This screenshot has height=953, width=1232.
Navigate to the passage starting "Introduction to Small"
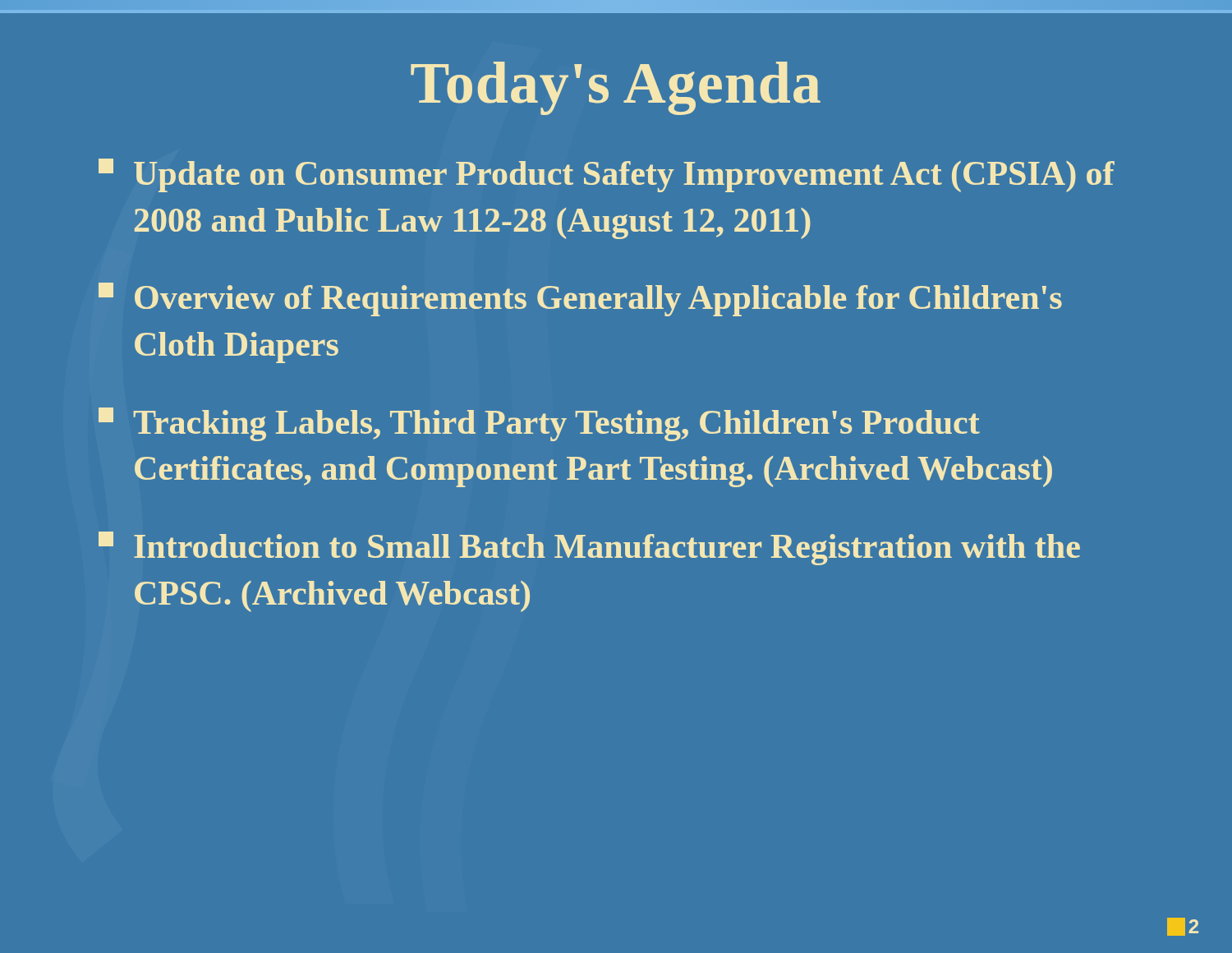pos(616,570)
